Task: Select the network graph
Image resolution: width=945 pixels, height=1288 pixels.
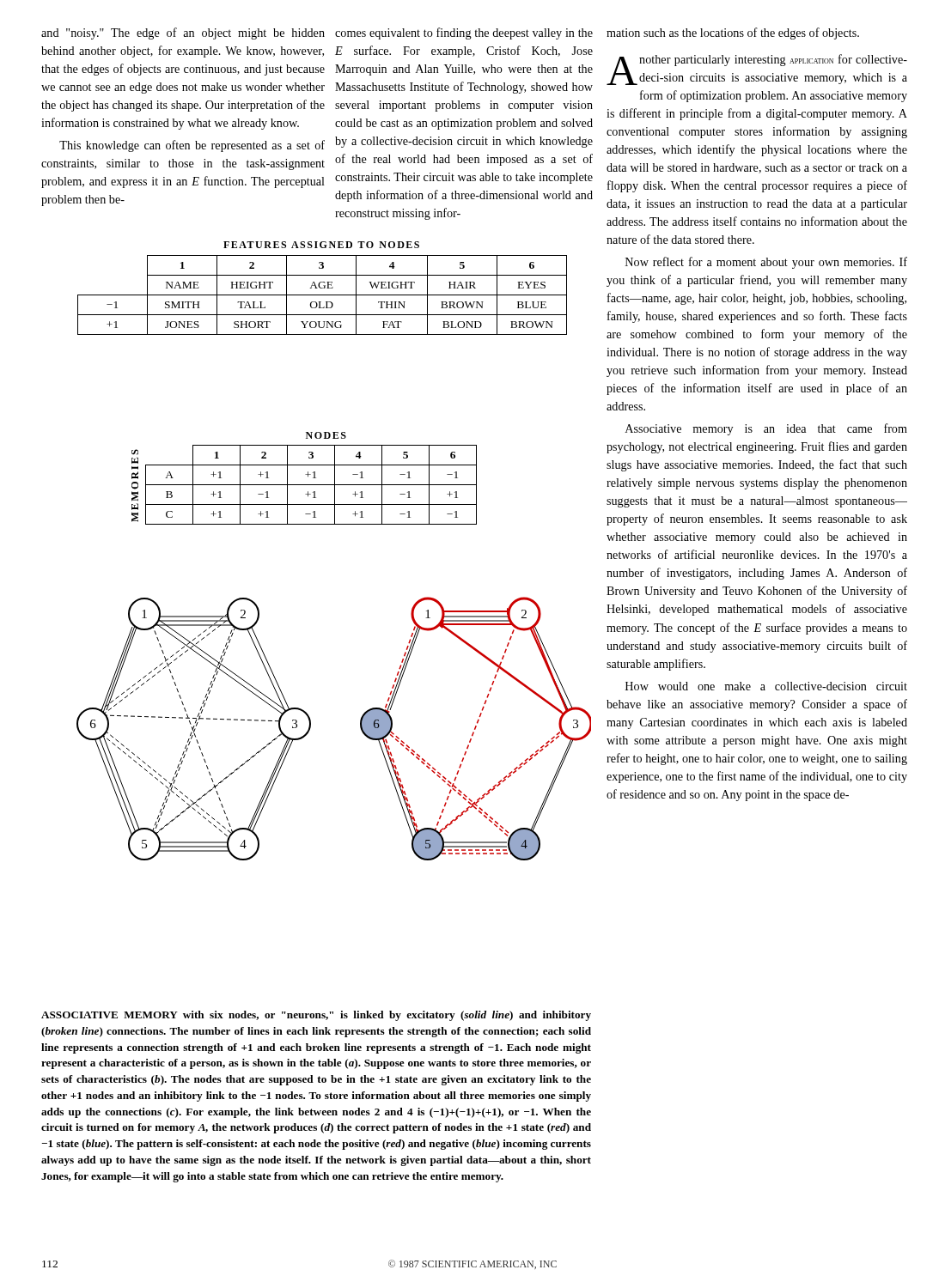Action: (316, 770)
